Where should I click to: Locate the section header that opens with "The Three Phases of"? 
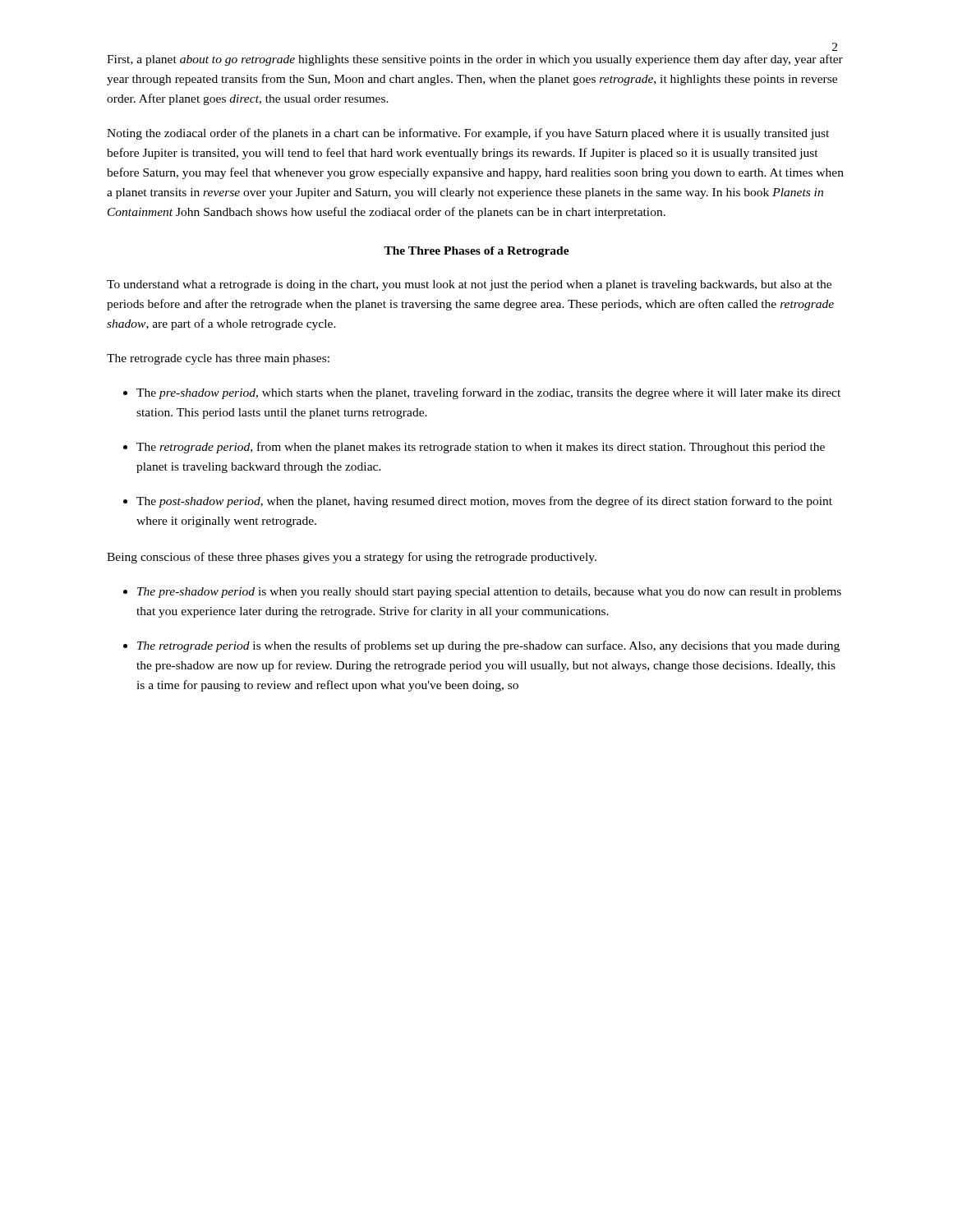476,250
